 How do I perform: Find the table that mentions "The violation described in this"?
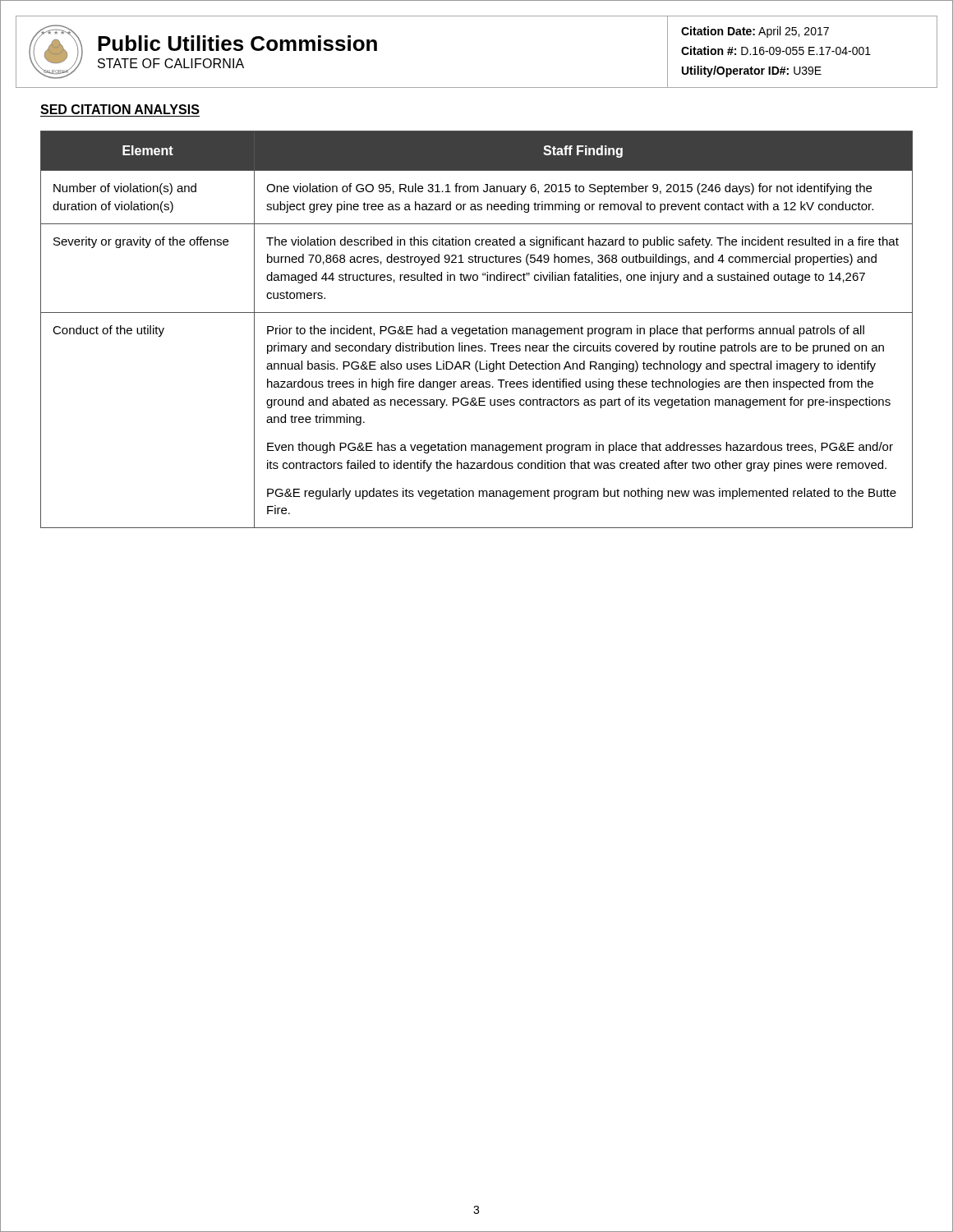pos(476,329)
